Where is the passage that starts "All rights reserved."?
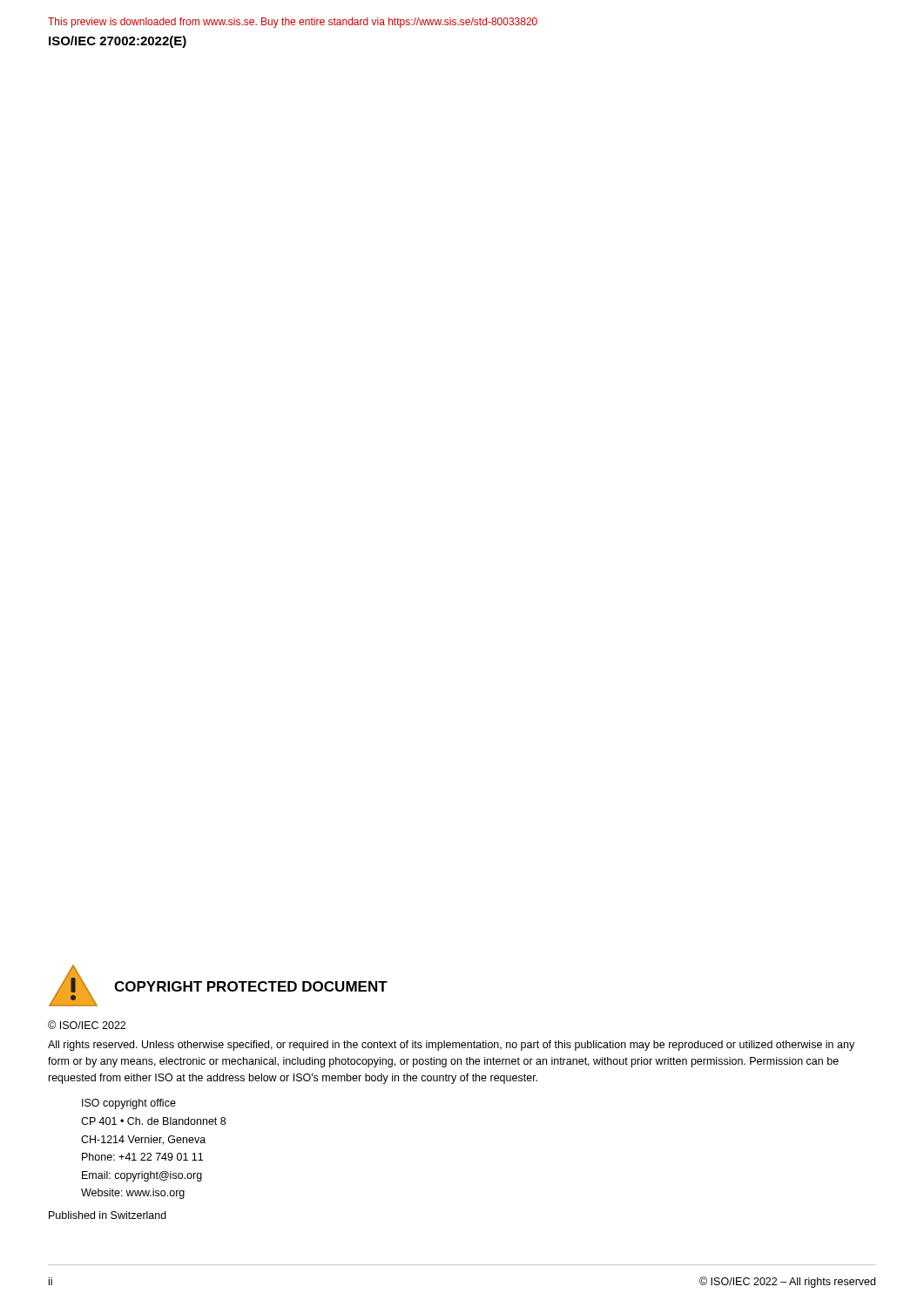 [x=451, y=1061]
